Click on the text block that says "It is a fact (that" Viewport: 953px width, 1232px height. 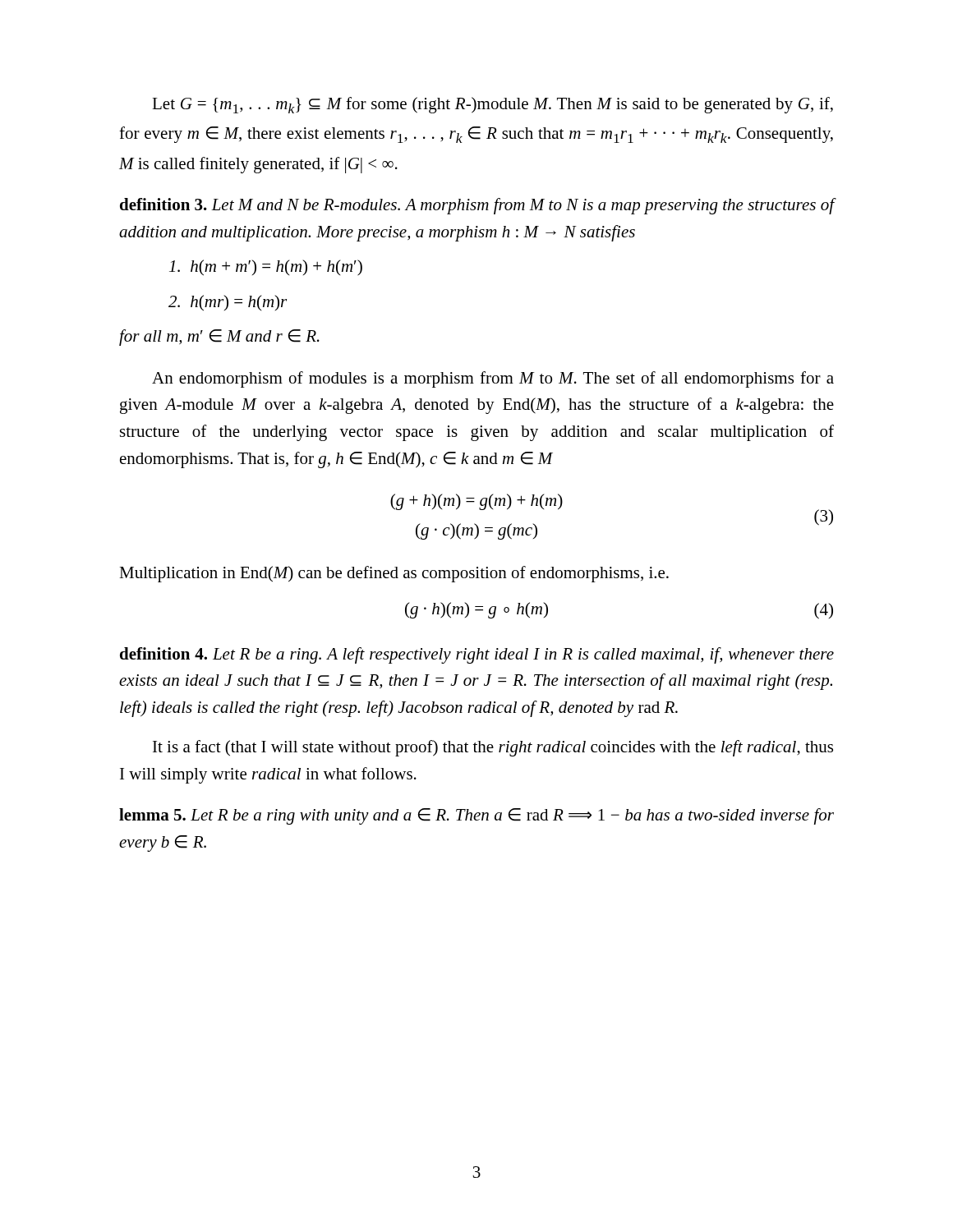click(x=476, y=761)
